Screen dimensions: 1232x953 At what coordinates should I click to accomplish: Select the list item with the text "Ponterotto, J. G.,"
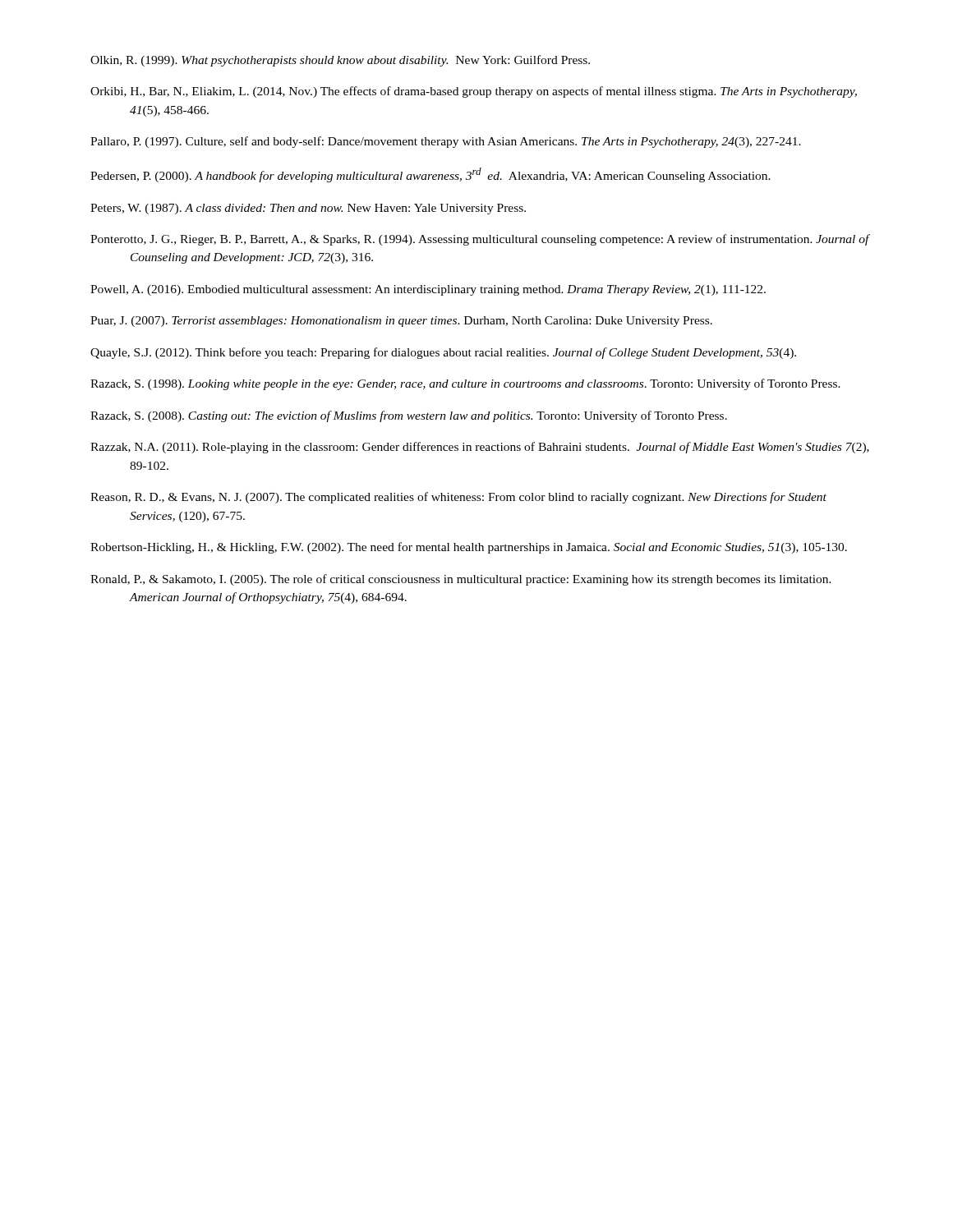(480, 248)
